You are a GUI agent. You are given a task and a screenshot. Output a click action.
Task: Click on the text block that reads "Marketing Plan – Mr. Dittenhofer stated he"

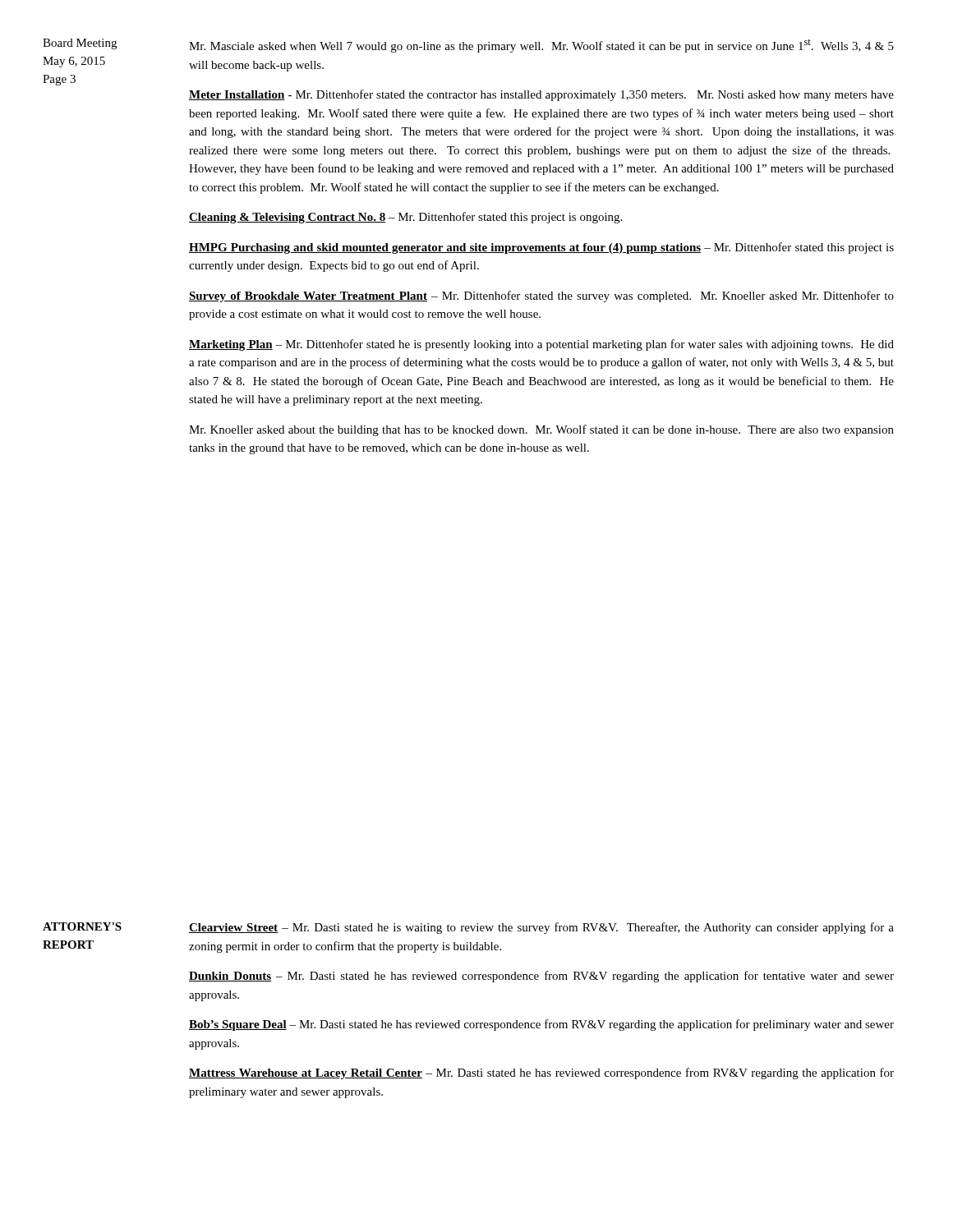(541, 371)
